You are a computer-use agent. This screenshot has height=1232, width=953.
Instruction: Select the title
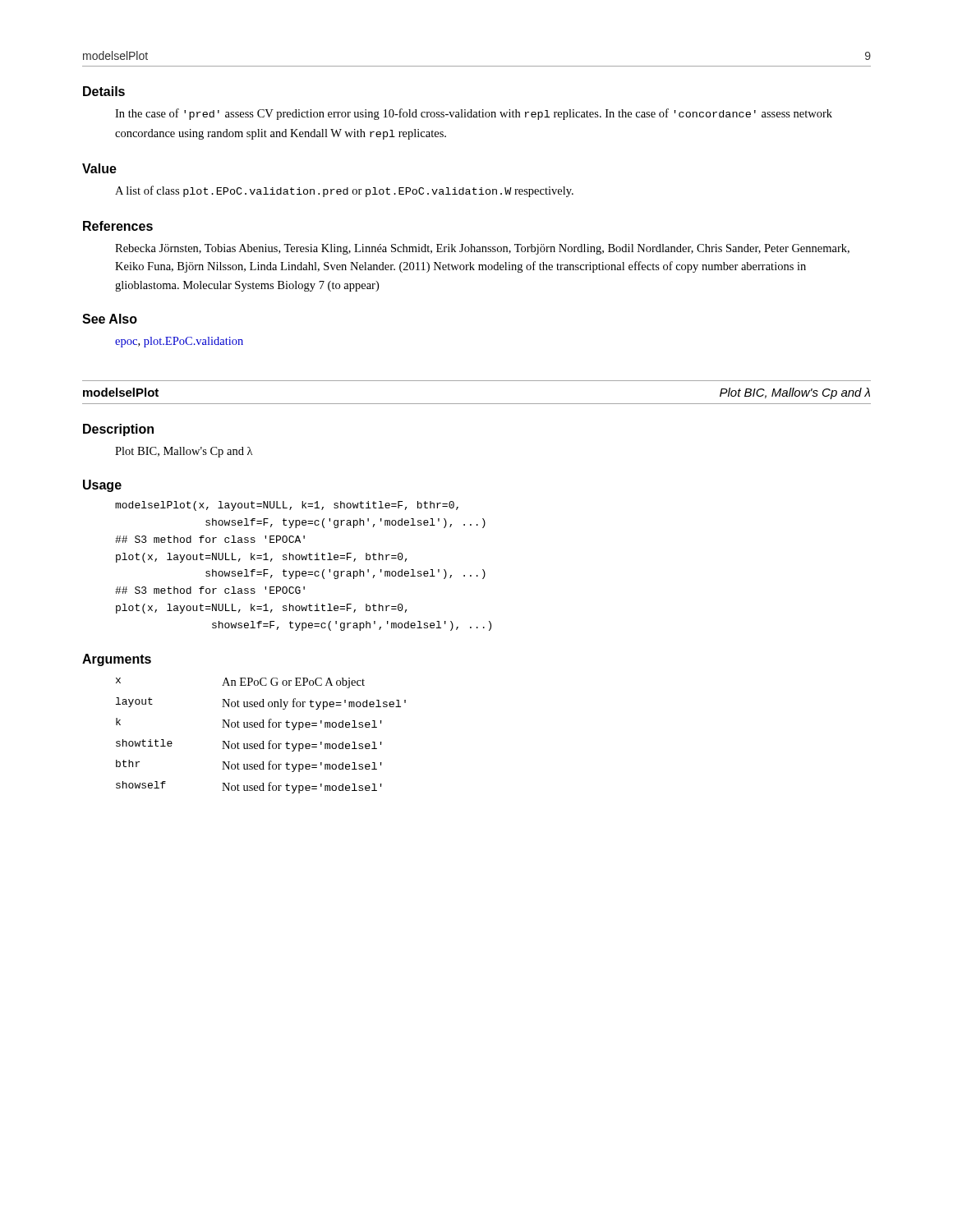[x=476, y=392]
